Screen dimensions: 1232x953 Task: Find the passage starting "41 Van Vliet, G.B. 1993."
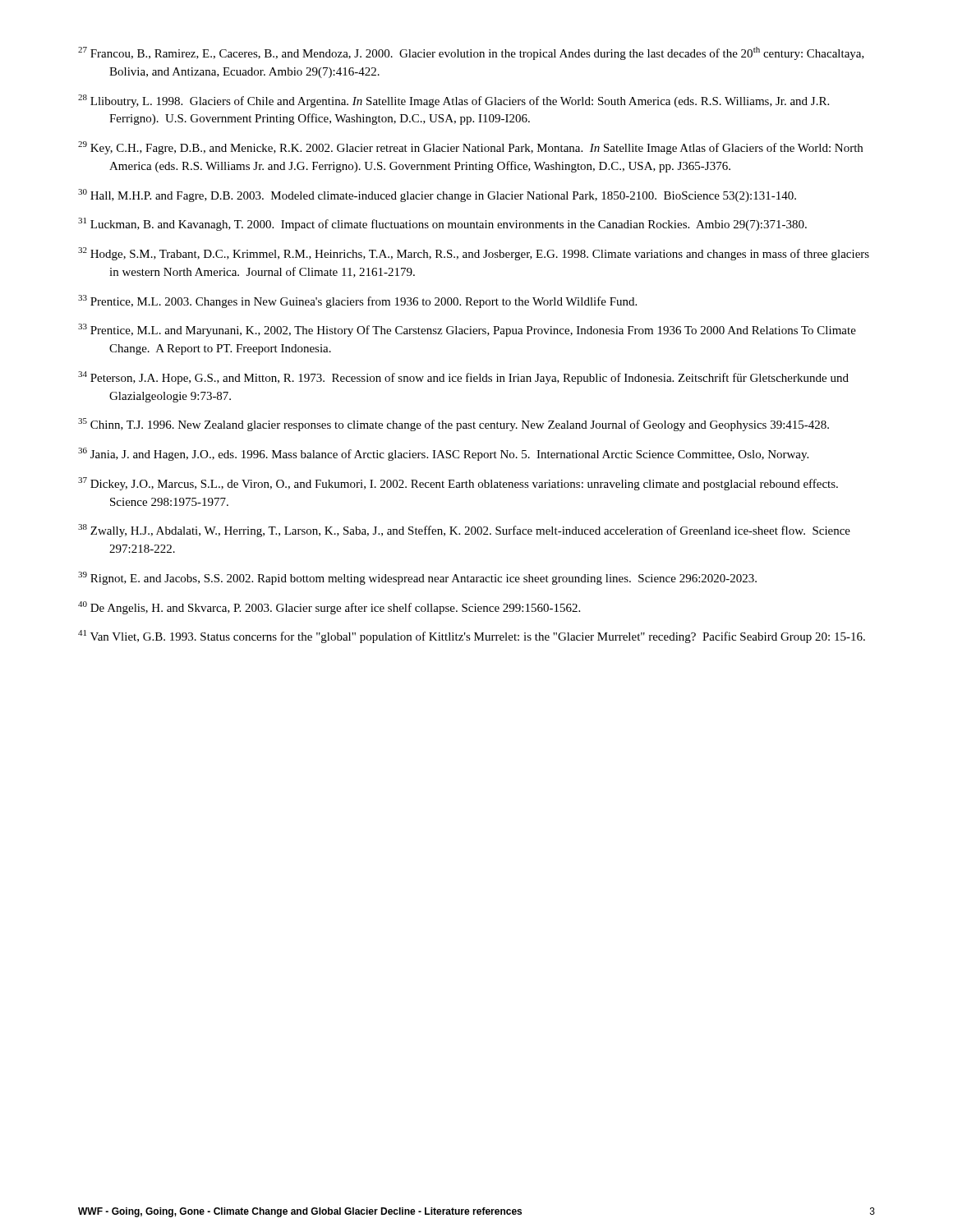click(x=472, y=636)
